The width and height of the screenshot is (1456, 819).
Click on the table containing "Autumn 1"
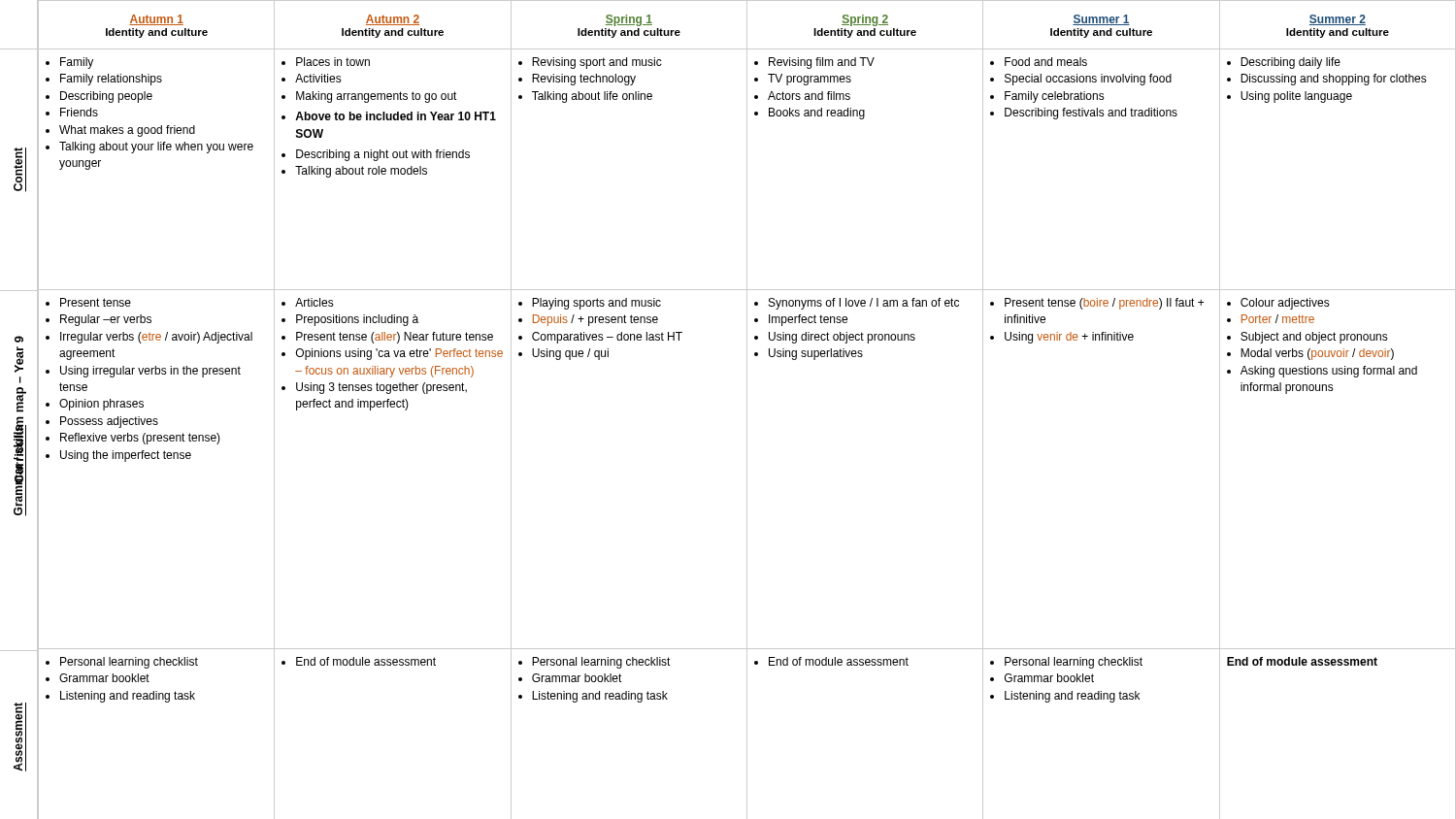pos(747,410)
